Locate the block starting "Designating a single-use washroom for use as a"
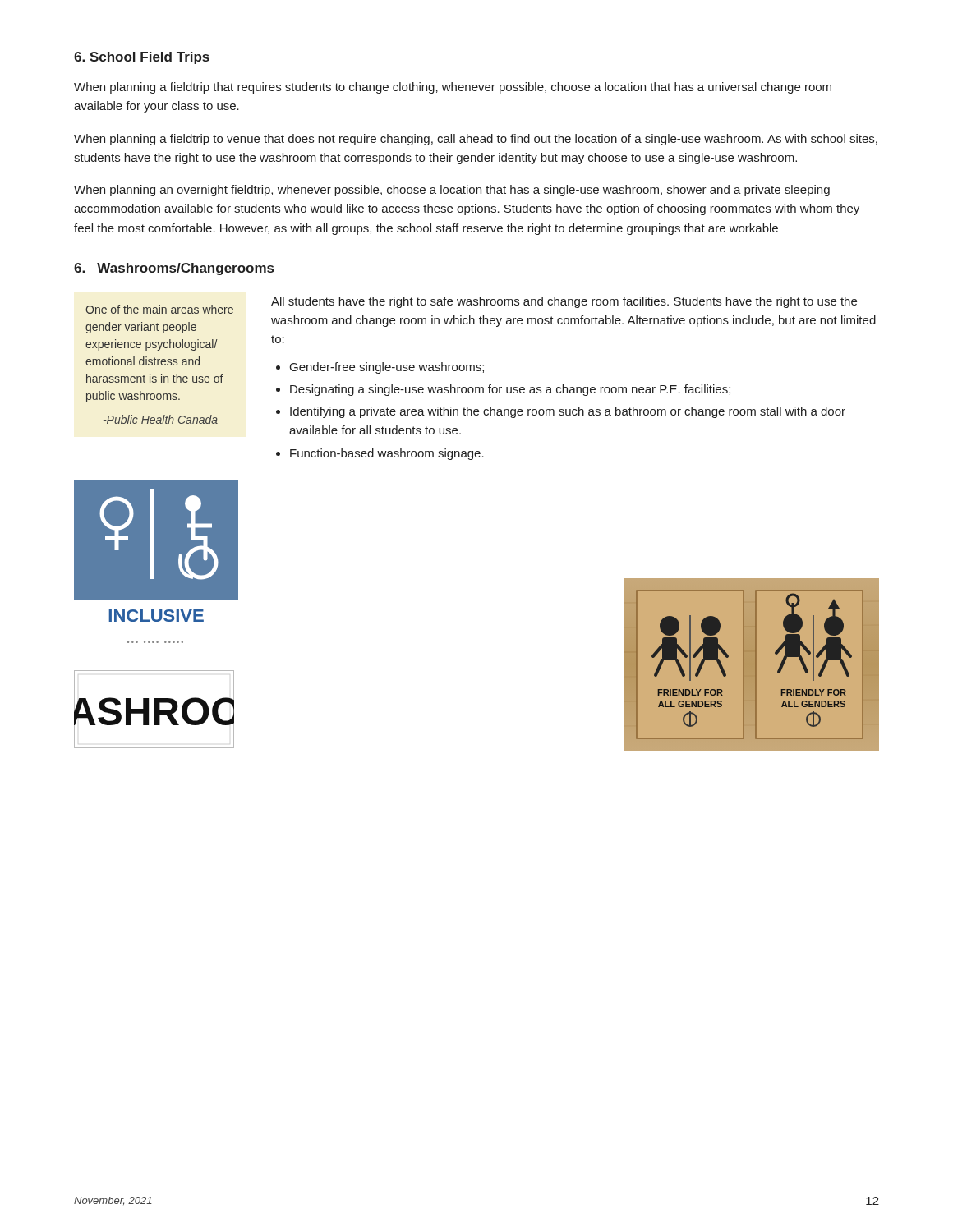 point(510,389)
